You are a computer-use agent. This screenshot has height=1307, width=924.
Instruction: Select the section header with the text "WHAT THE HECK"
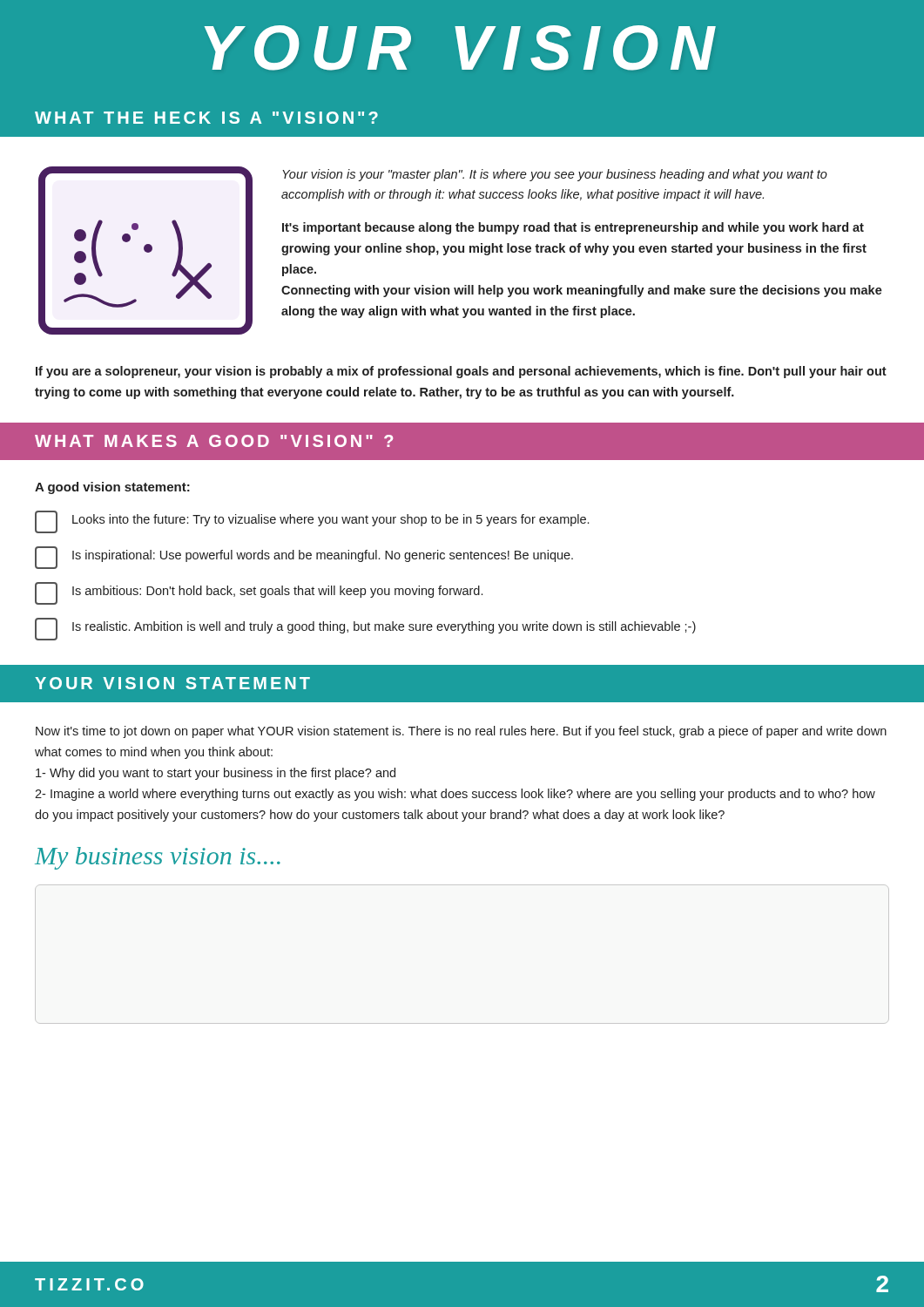[208, 118]
